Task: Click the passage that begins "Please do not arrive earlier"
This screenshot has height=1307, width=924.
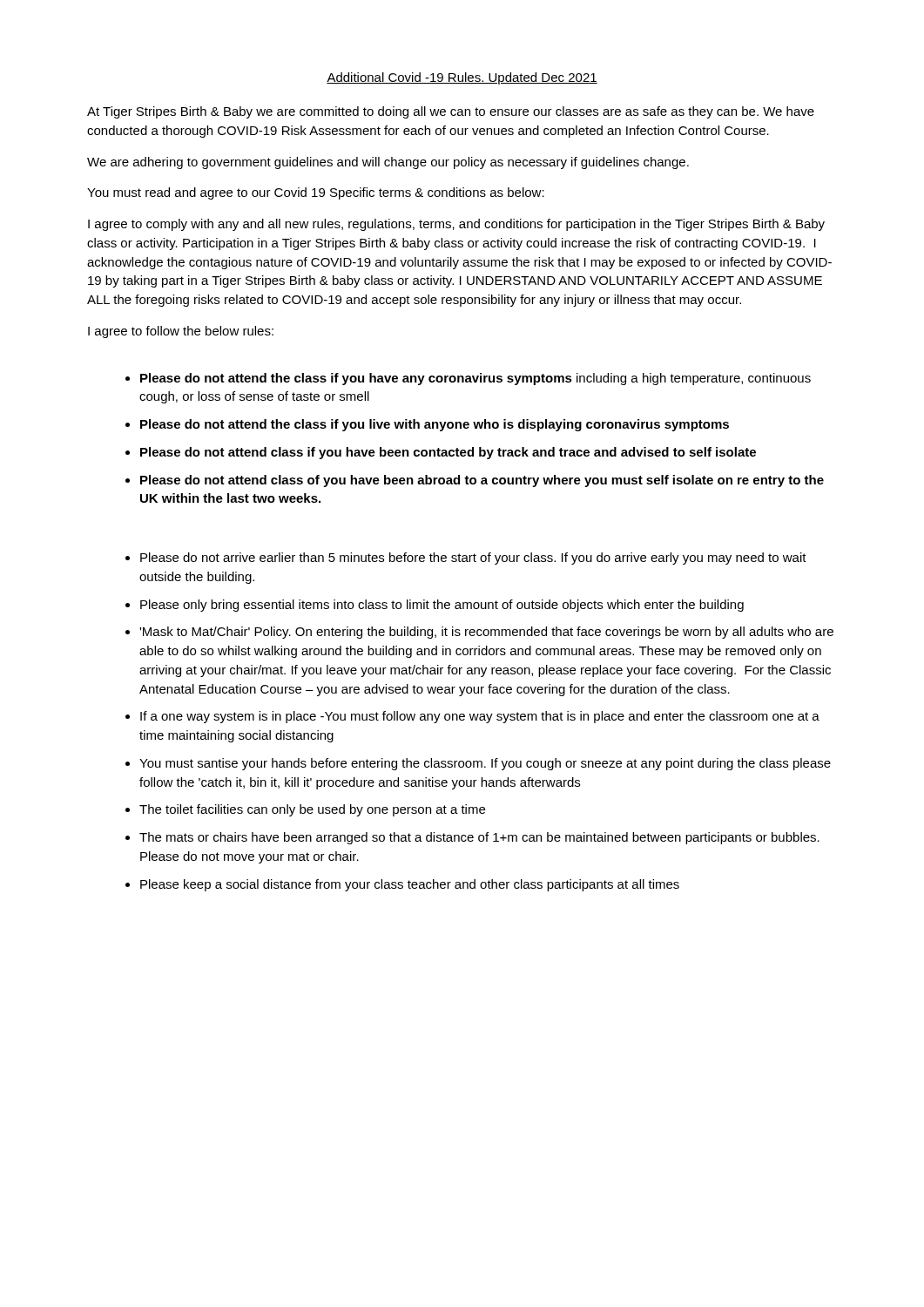Action: (473, 567)
